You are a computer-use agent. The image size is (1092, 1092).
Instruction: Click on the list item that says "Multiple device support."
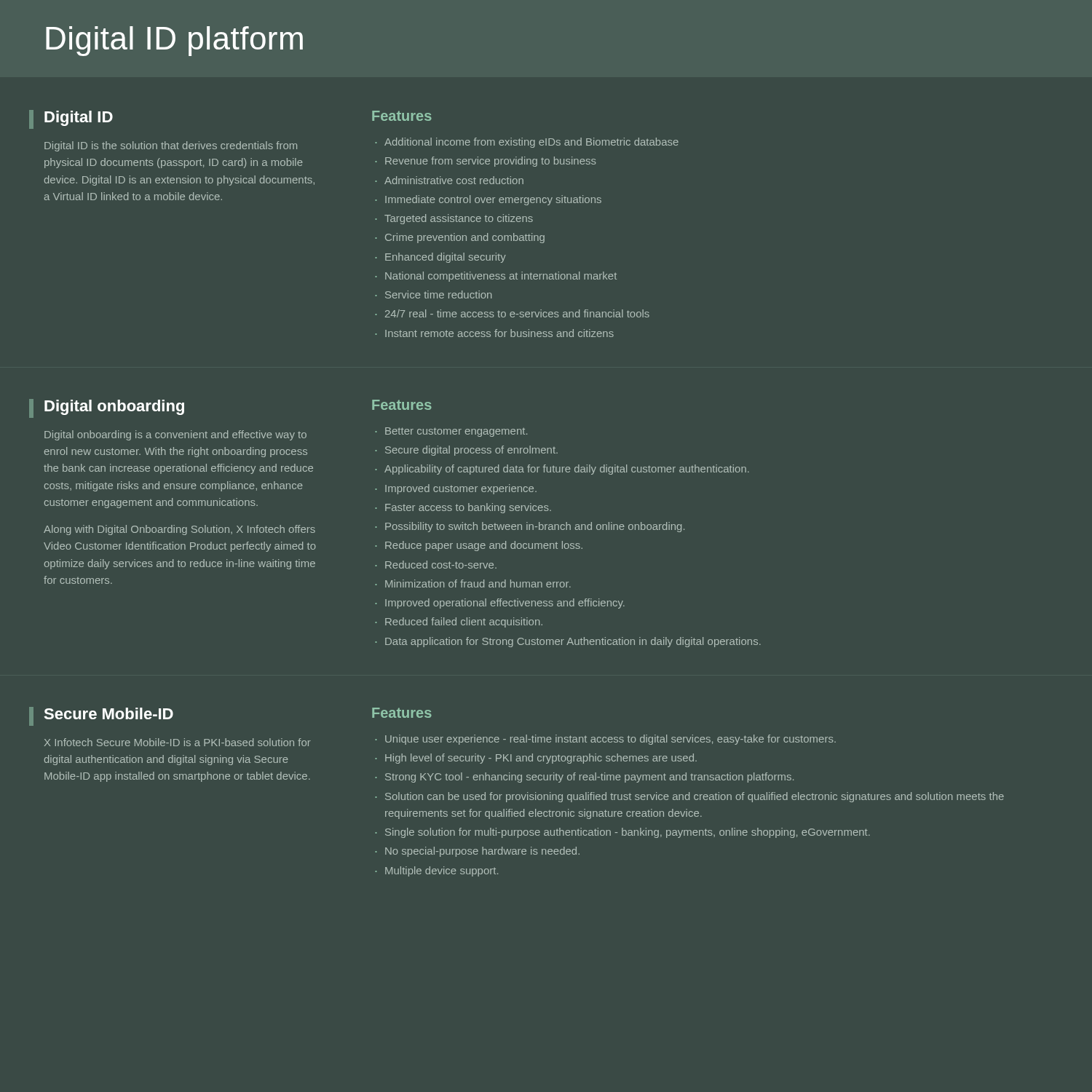tap(442, 870)
